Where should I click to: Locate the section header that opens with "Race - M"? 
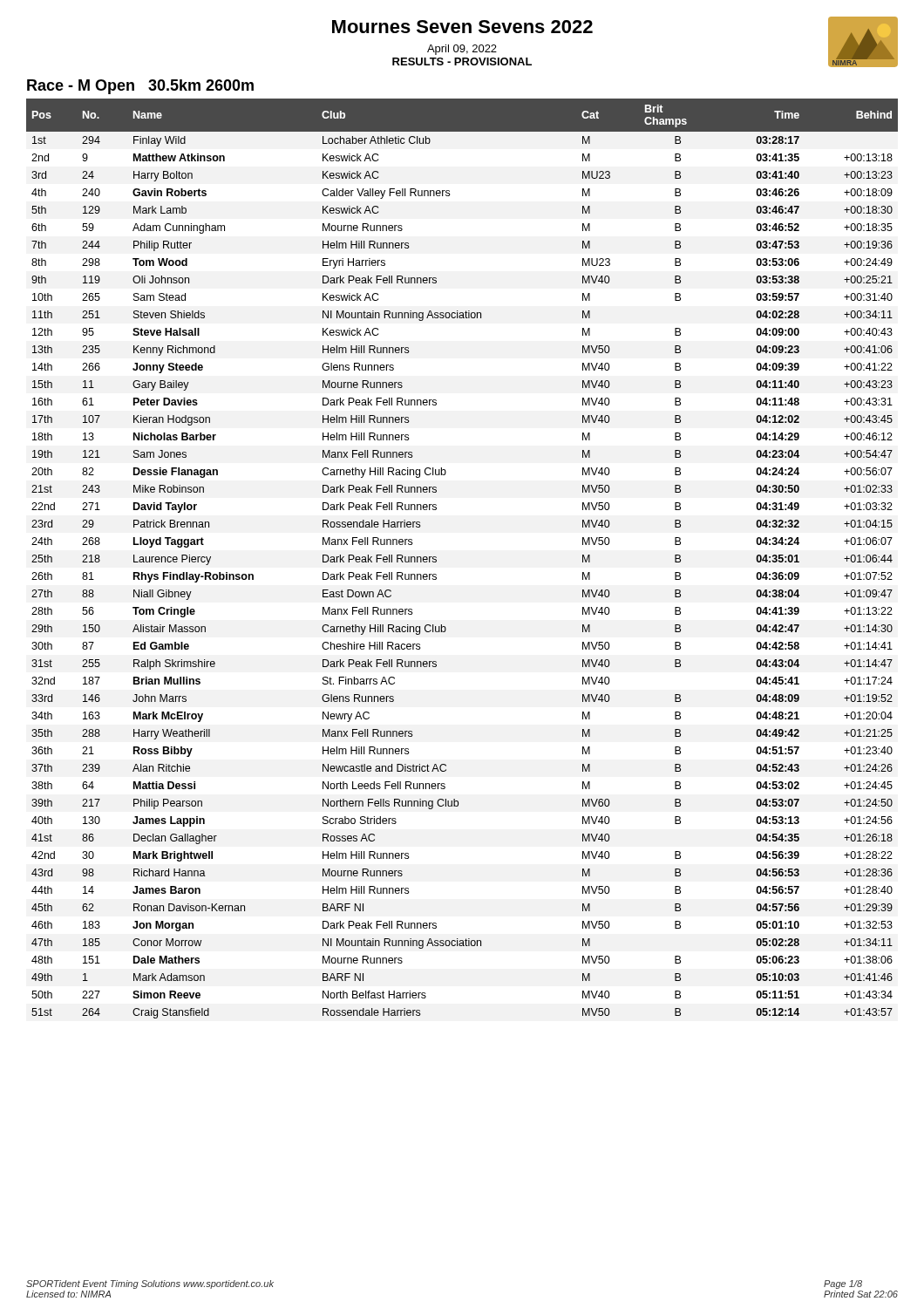[140, 85]
